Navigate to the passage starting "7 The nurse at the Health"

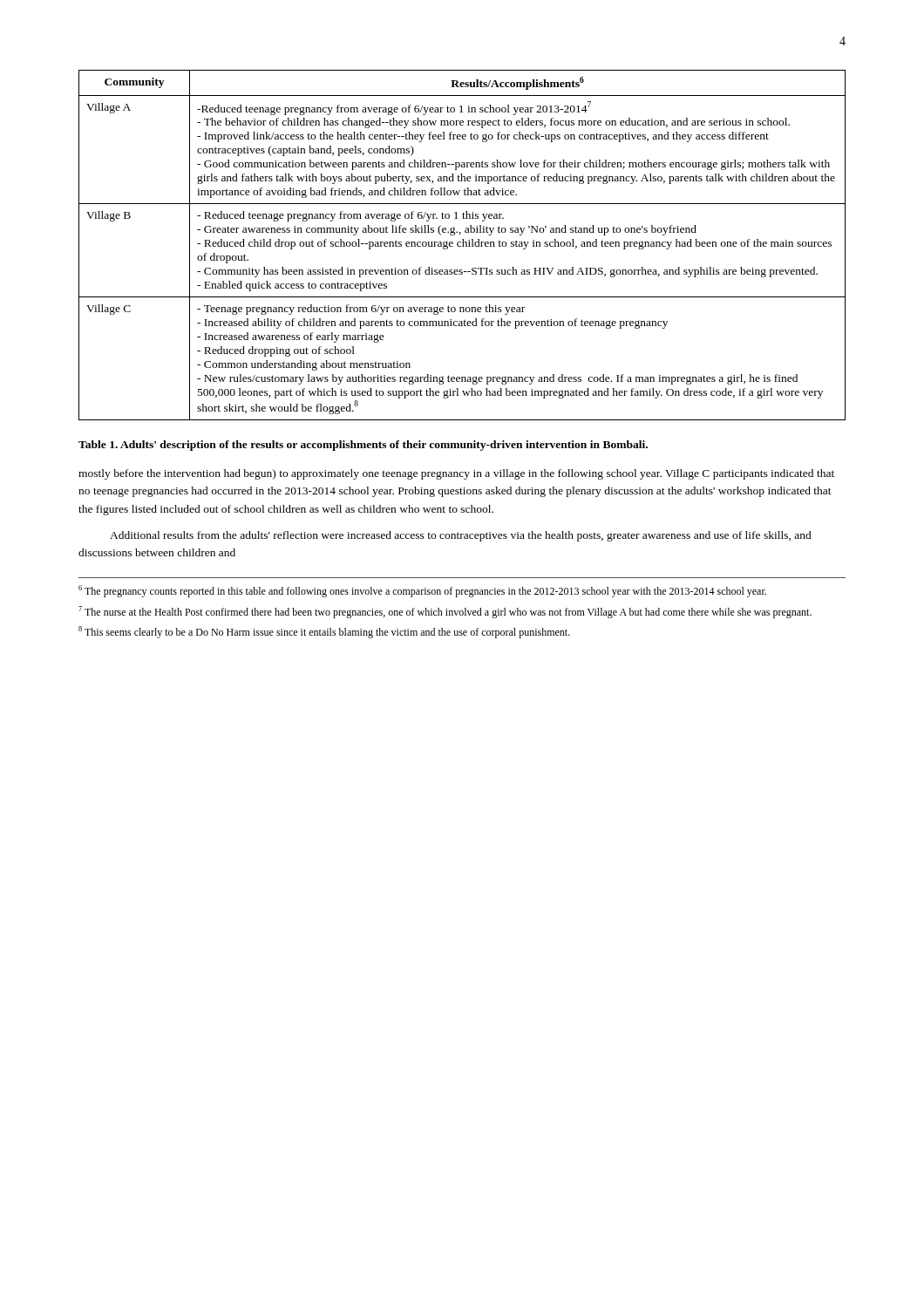pos(445,611)
